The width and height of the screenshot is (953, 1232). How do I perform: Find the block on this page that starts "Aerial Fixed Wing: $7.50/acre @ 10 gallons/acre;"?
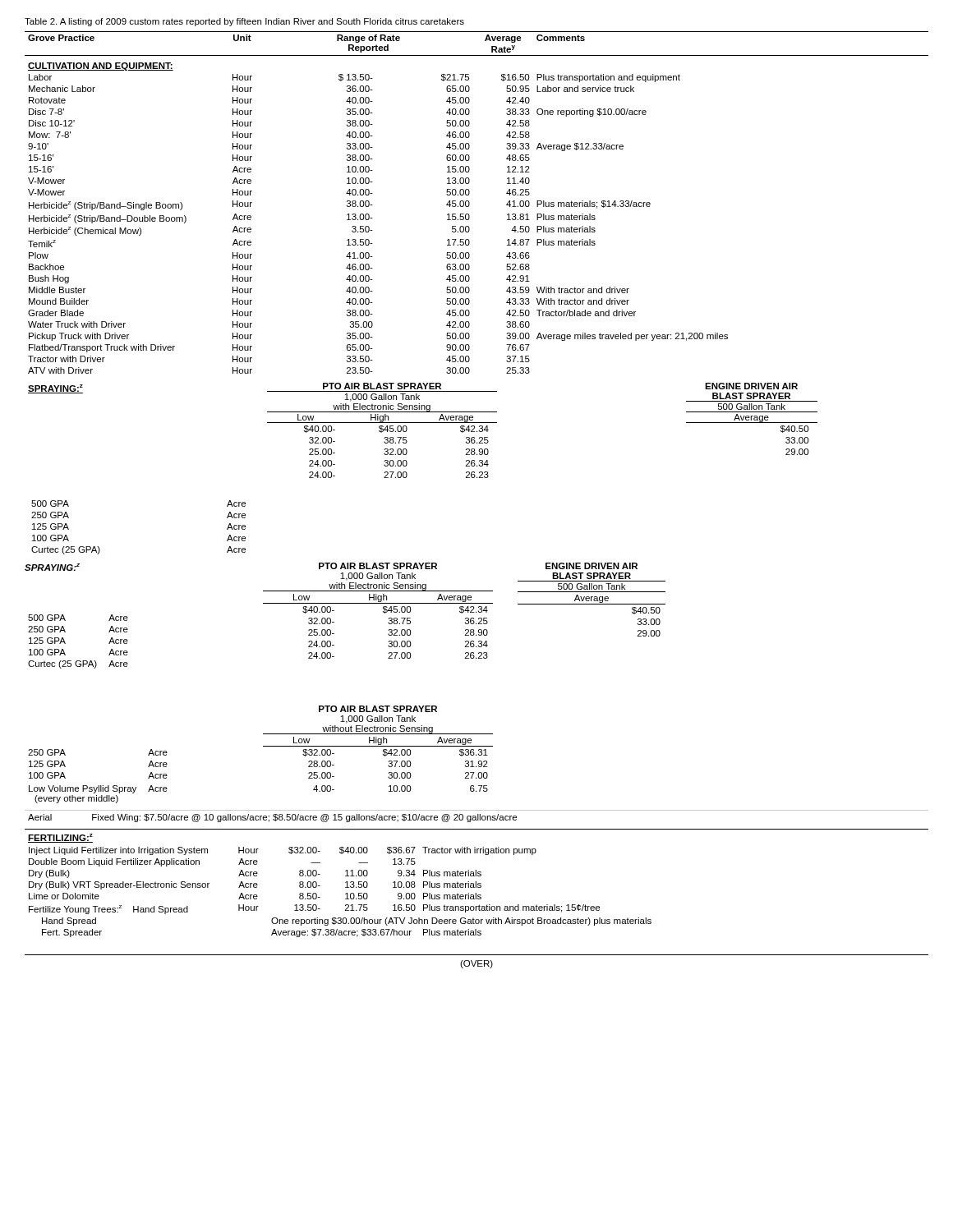pos(273,817)
